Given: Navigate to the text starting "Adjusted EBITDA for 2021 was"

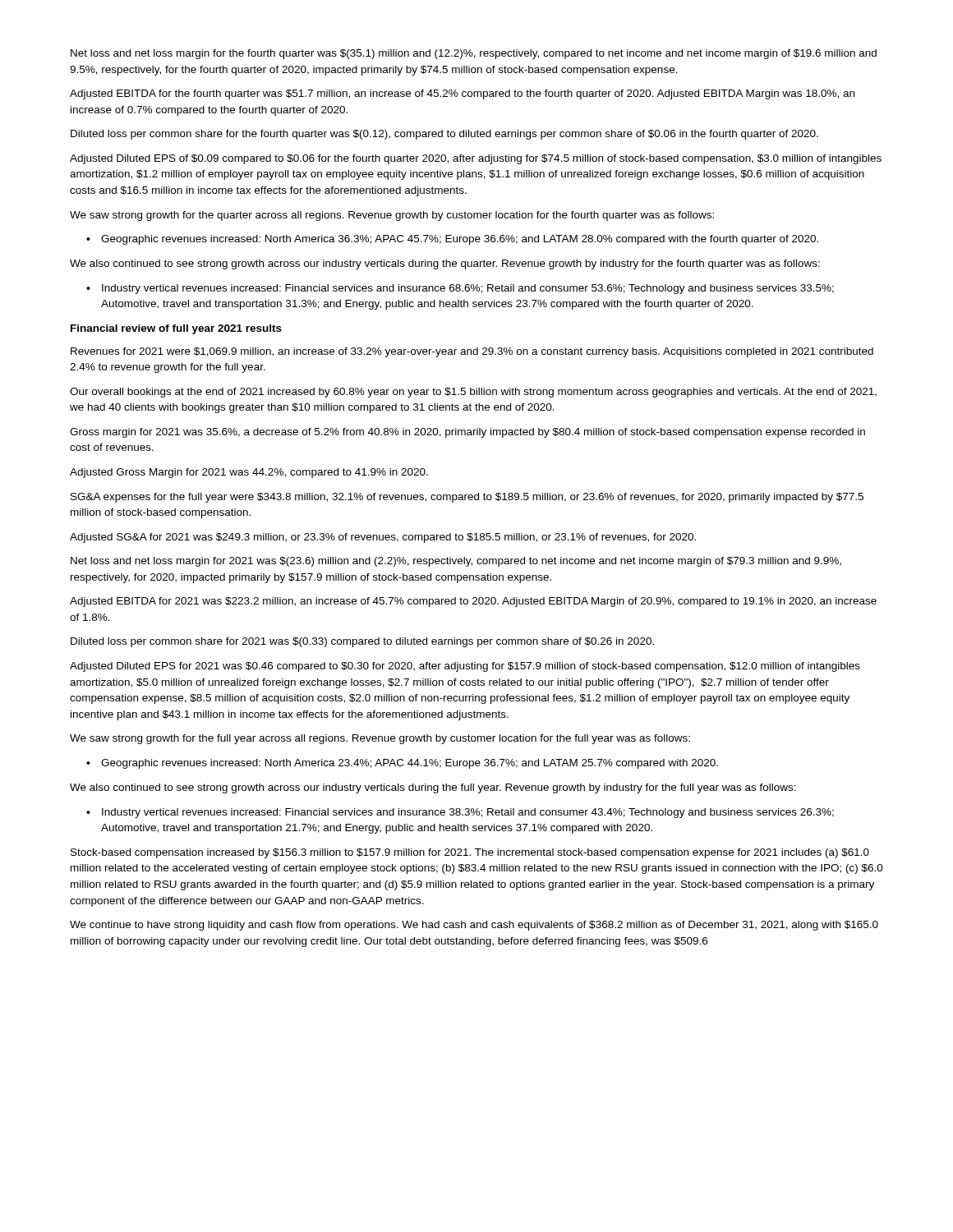Looking at the screenshot, I should [x=473, y=609].
